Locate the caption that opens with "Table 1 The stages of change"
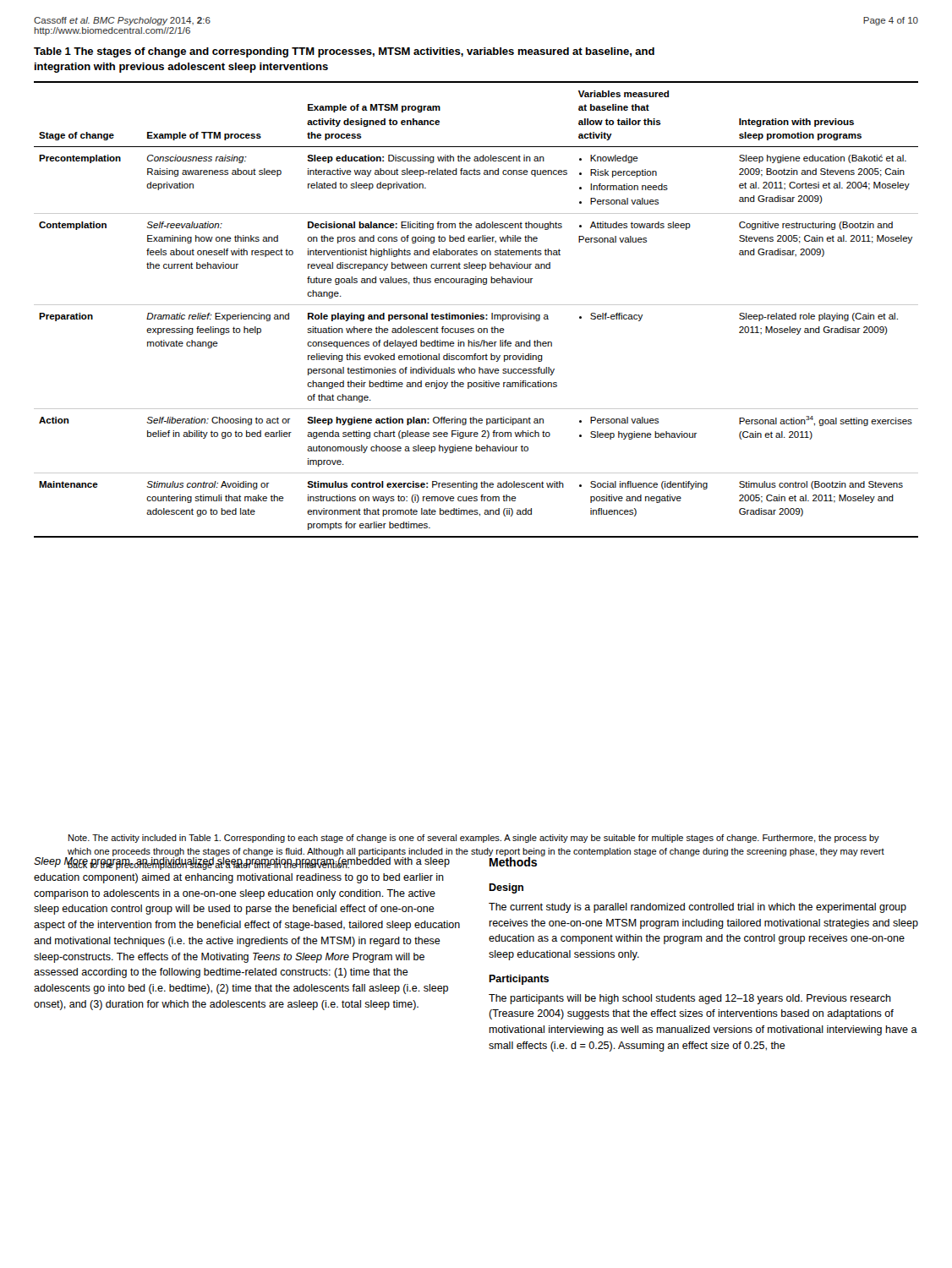The width and height of the screenshot is (952, 1268). [x=344, y=59]
